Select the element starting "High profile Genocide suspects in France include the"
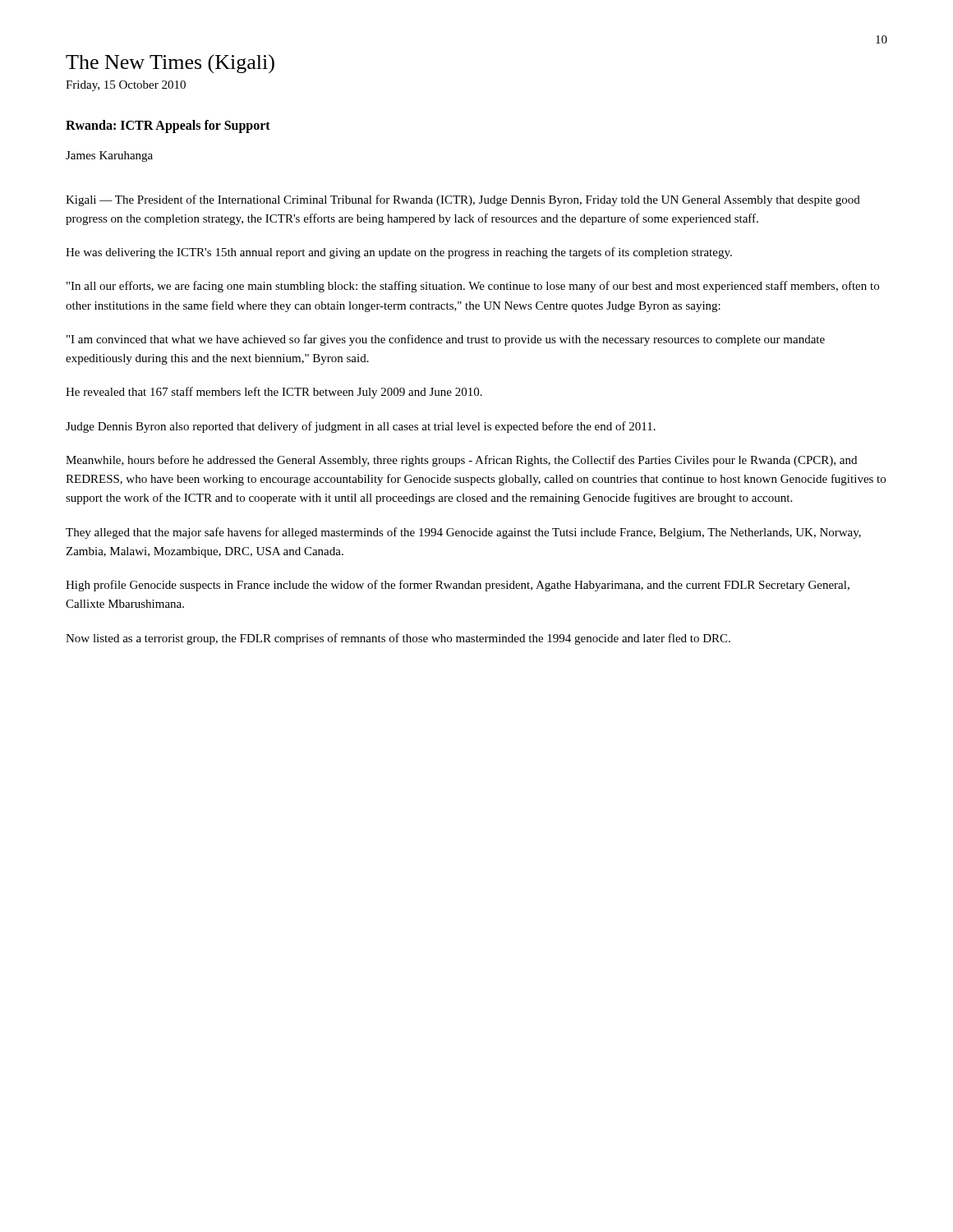The width and height of the screenshot is (953, 1232). [458, 594]
